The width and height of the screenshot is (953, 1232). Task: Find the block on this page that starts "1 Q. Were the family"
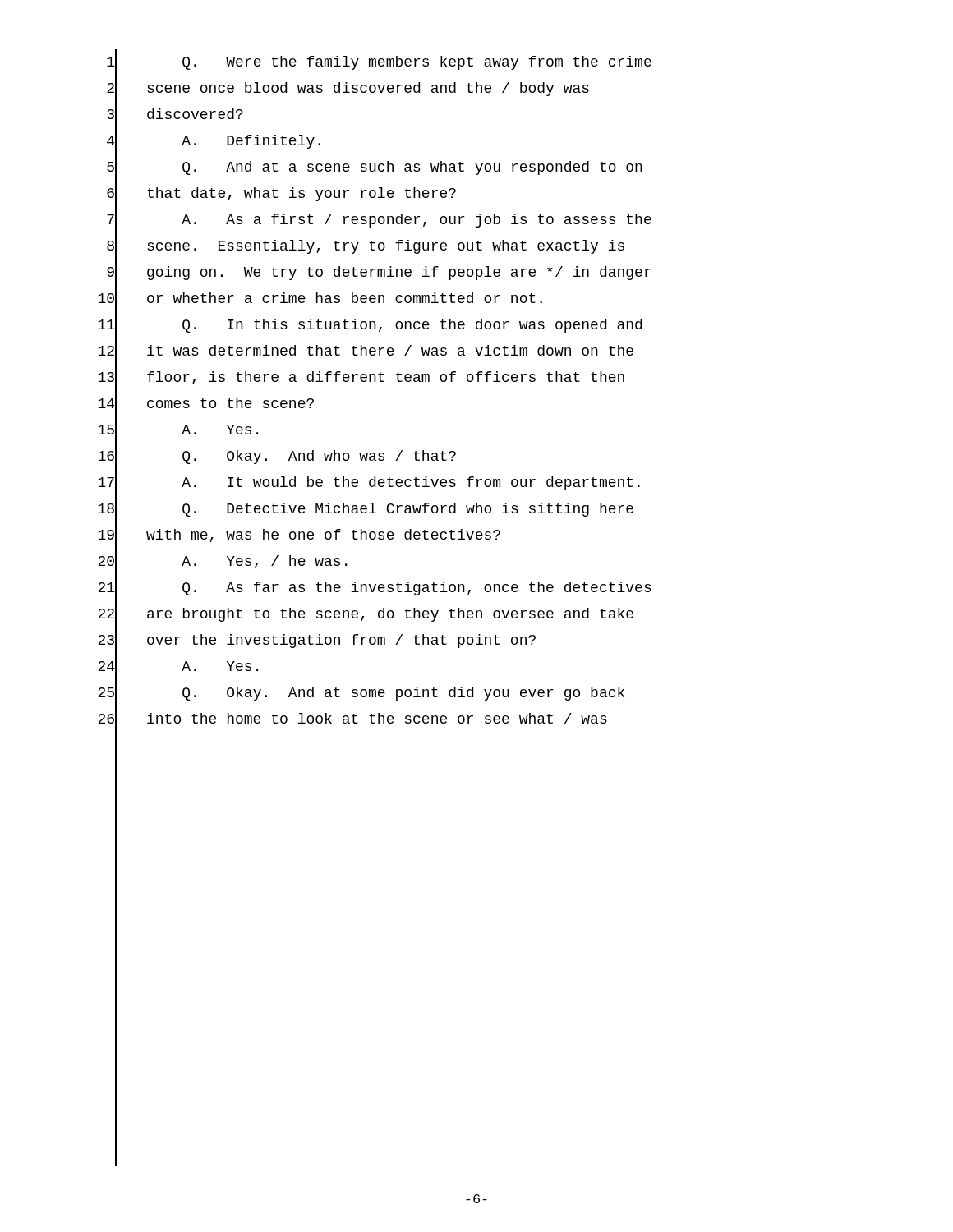[489, 62]
